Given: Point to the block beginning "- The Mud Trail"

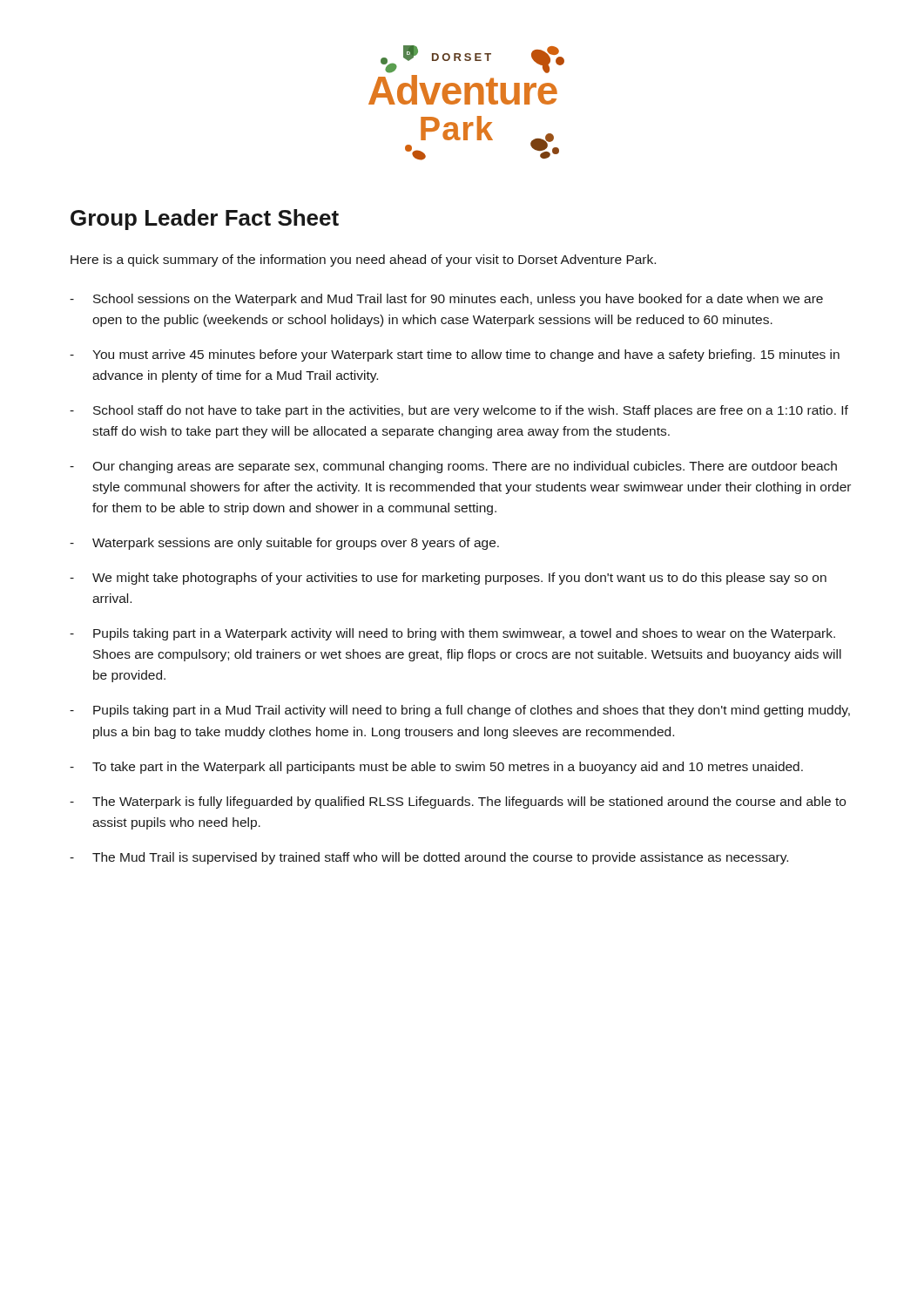Looking at the screenshot, I should (x=462, y=857).
